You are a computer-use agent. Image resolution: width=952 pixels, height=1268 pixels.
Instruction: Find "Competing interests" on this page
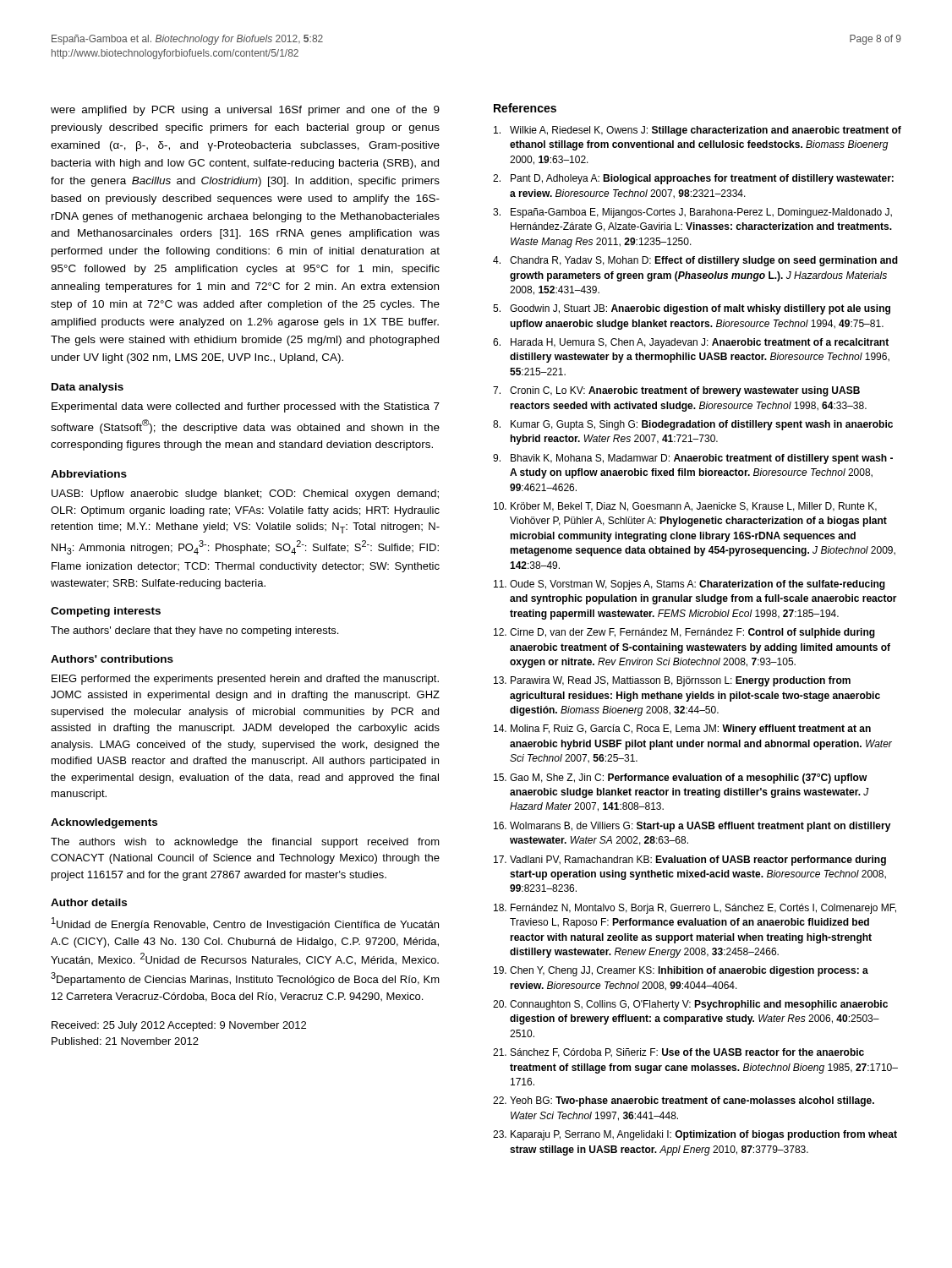pos(106,611)
